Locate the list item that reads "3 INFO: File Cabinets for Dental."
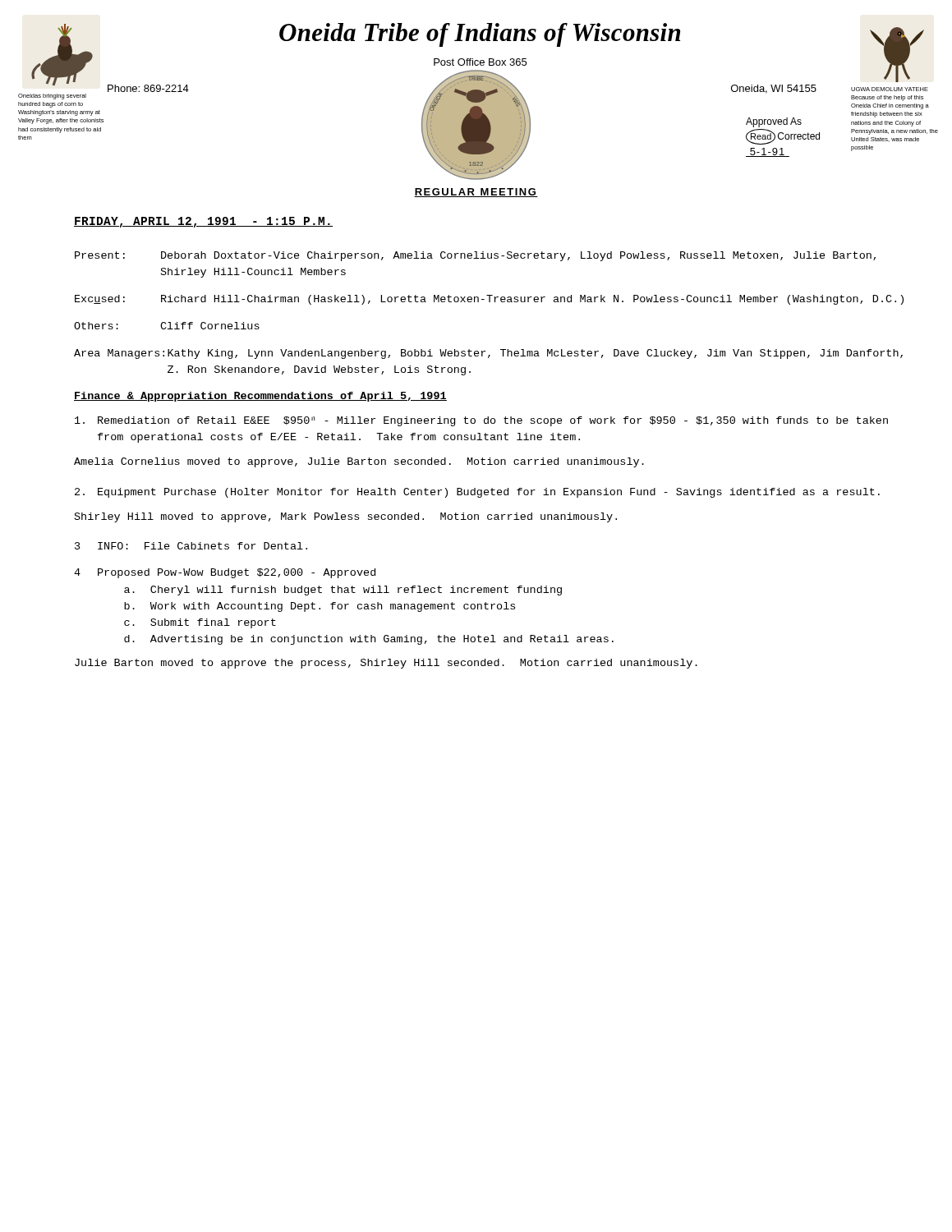This screenshot has width=952, height=1232. [192, 547]
